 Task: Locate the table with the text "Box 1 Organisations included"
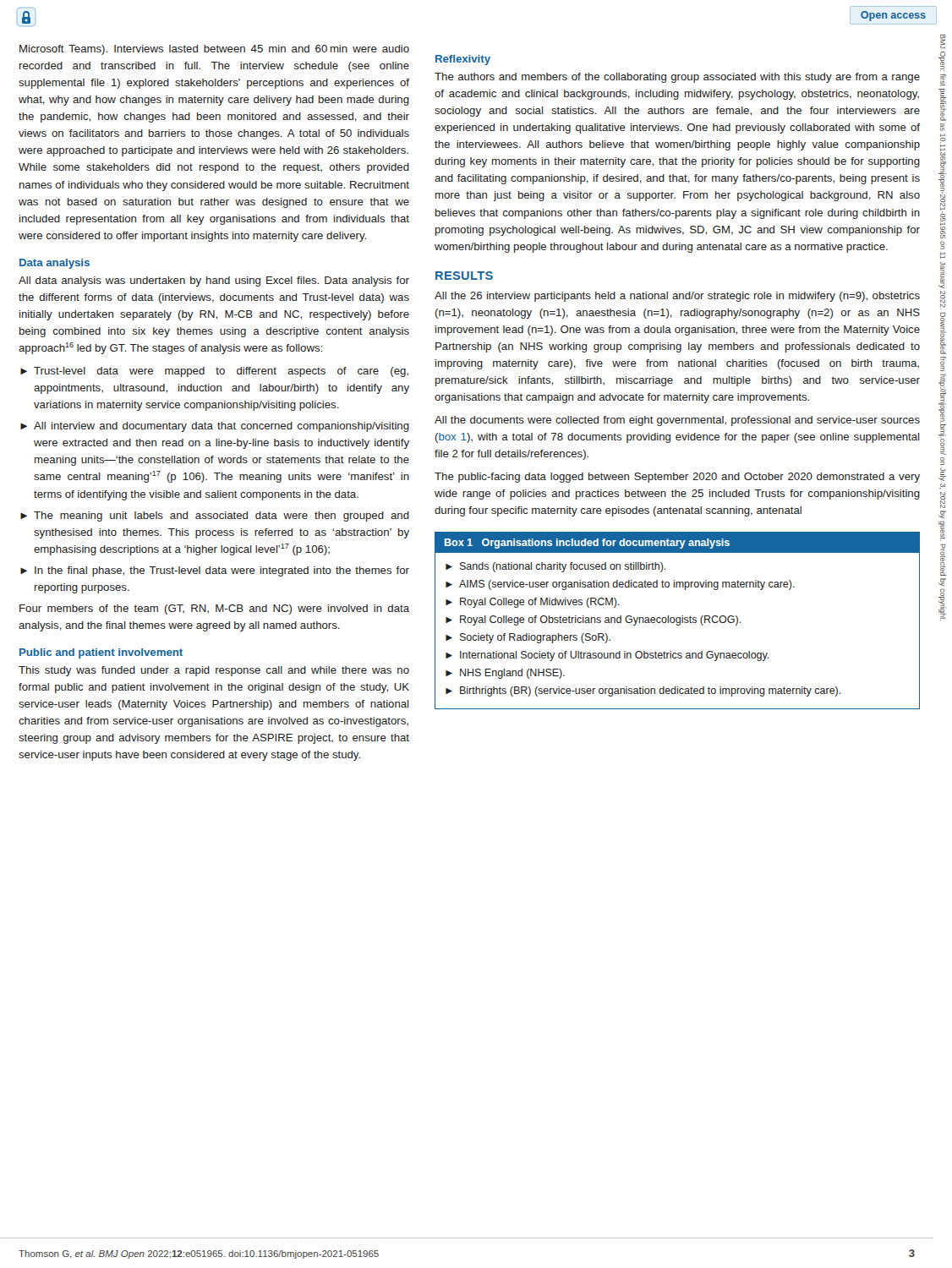[677, 620]
